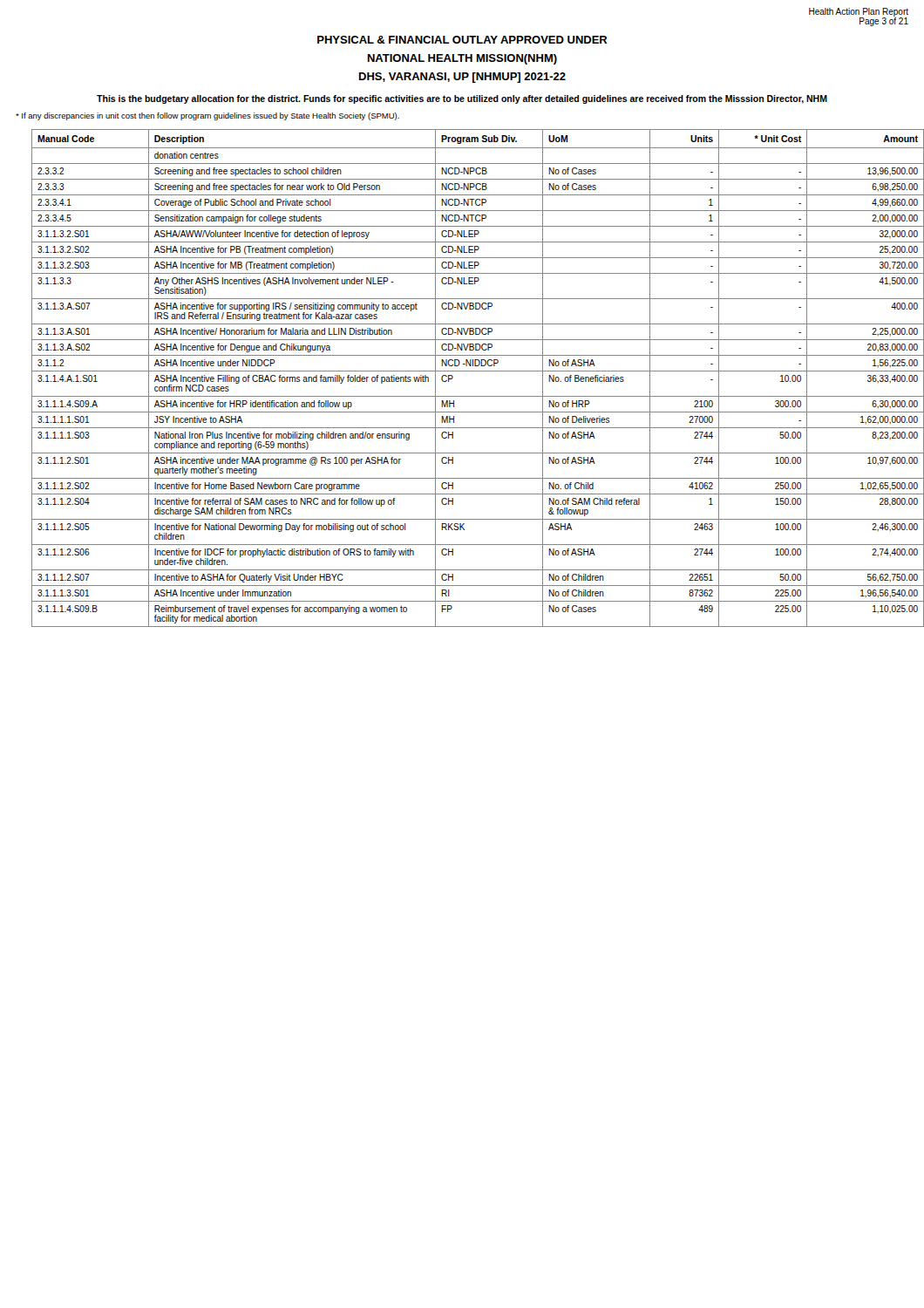The height and width of the screenshot is (1308, 924).
Task: Point to the block beginning "This is the budgetary allocation for the"
Action: point(462,99)
